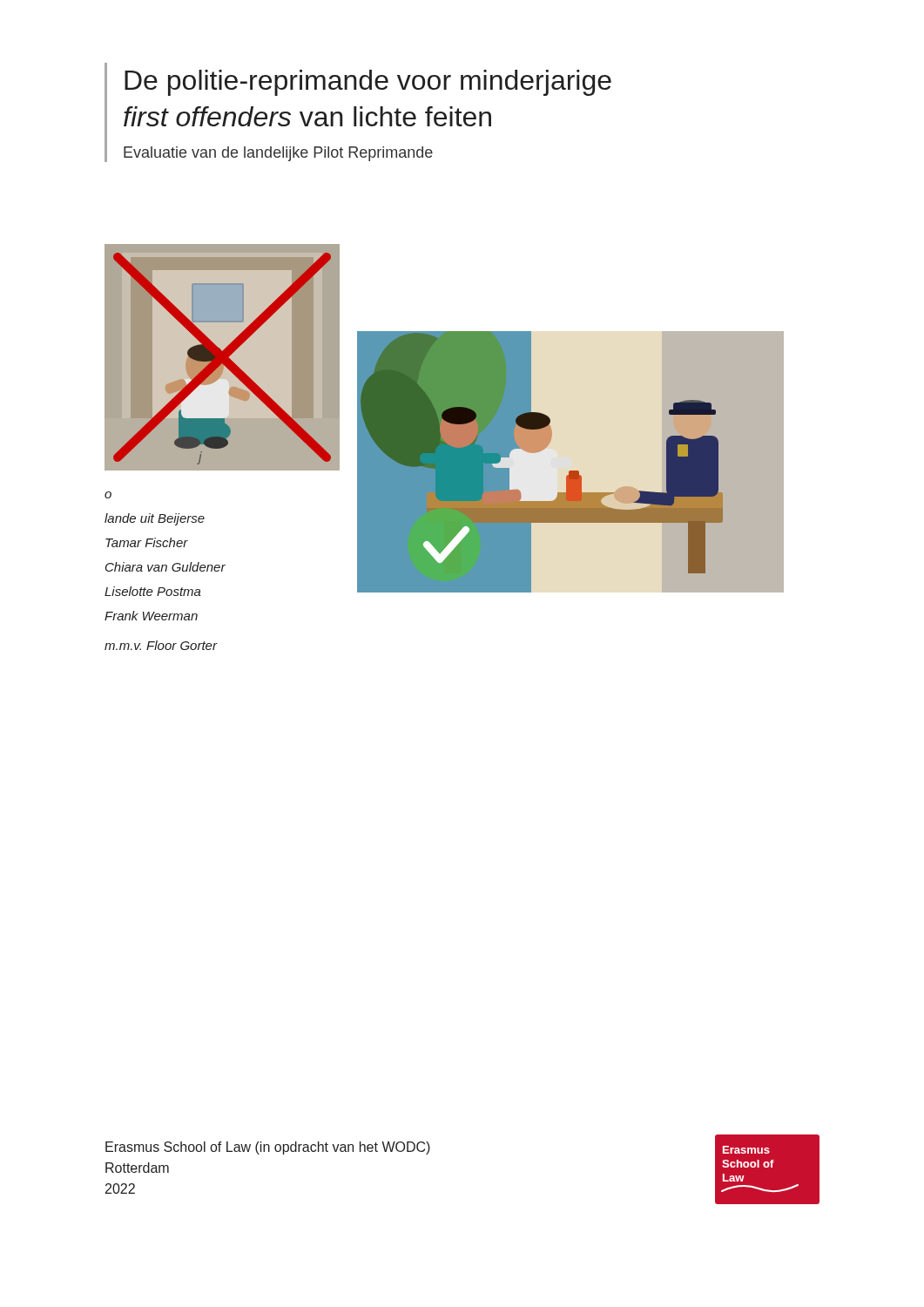Navigate to the passage starting "o lande uit Beijerse"
Screen dimensions: 1307x924
coord(209,570)
